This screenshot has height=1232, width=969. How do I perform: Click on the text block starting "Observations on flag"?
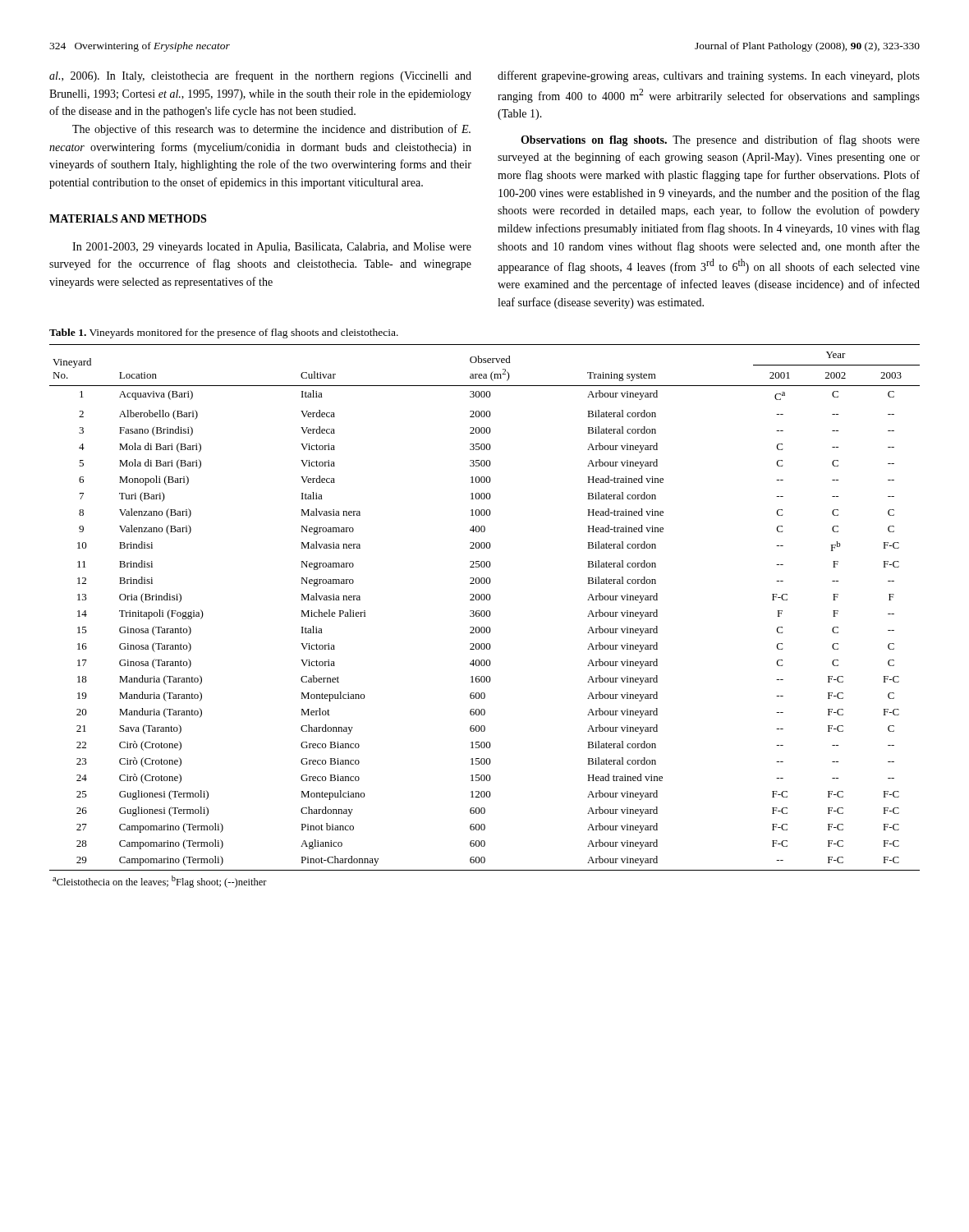(709, 221)
